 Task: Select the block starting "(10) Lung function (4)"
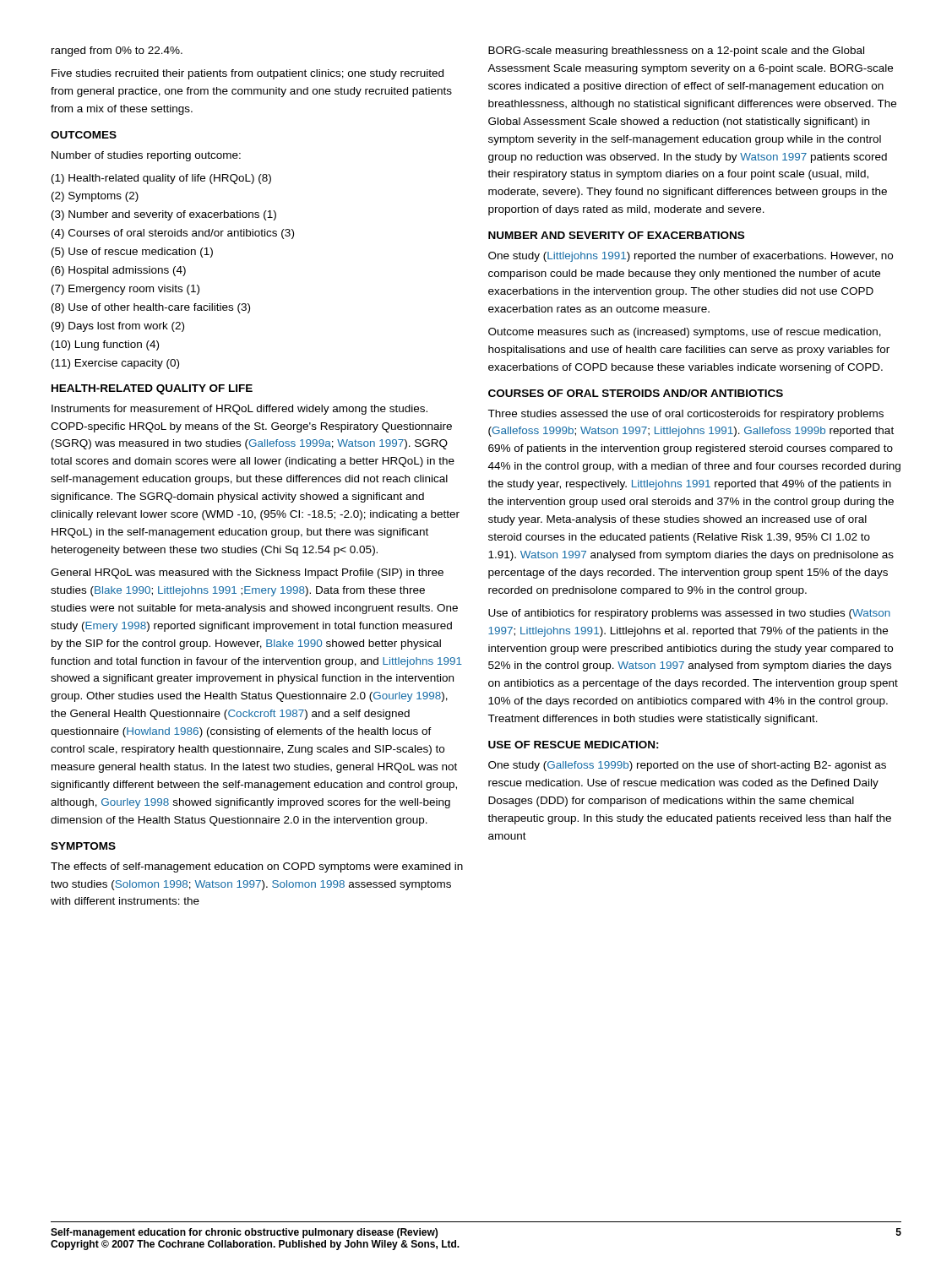pos(105,344)
